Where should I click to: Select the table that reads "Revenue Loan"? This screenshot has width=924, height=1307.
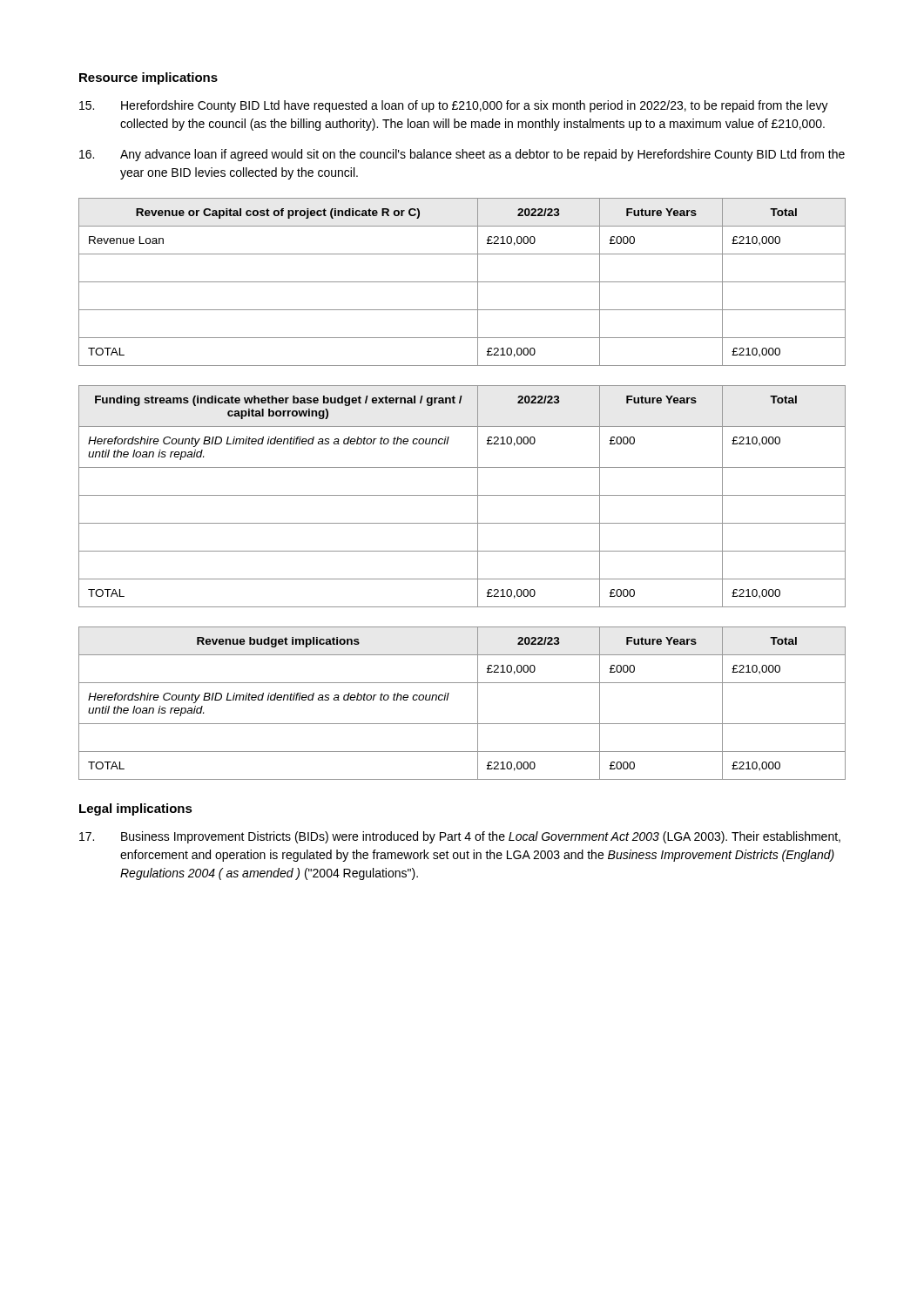point(462,282)
